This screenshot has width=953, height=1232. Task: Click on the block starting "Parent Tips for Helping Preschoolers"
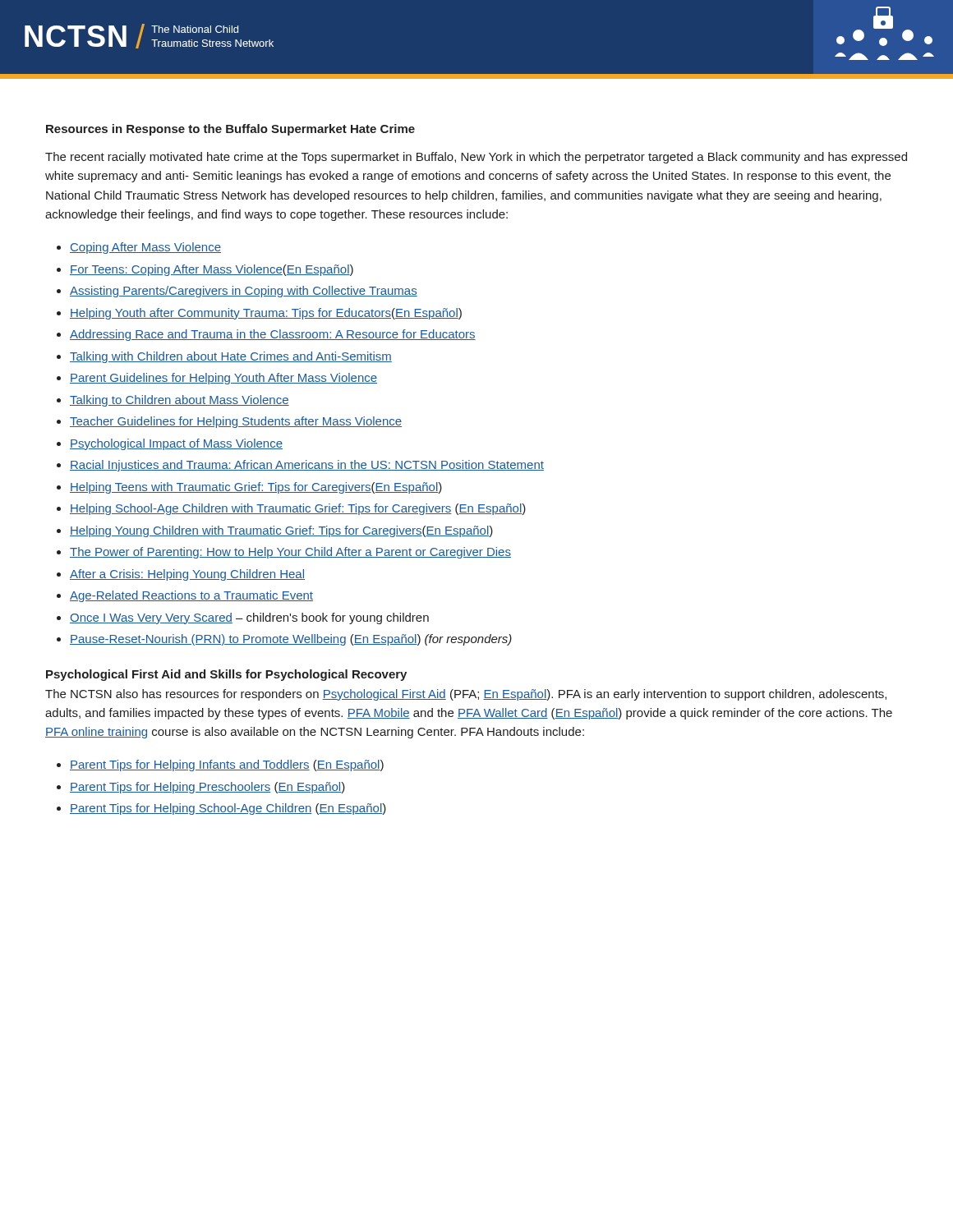click(x=208, y=786)
